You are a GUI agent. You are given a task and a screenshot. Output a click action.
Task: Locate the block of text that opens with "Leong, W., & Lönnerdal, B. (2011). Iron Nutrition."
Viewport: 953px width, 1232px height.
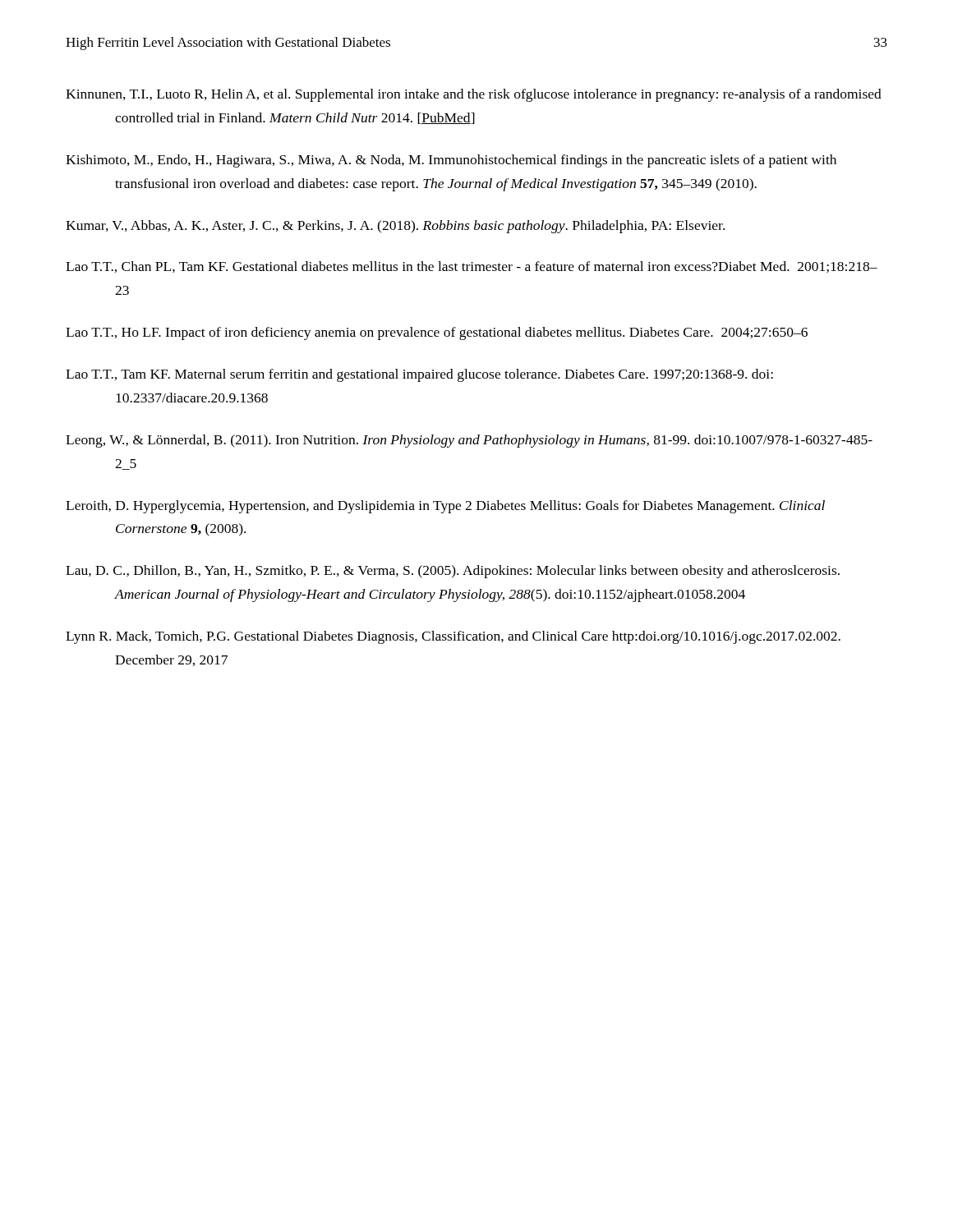(469, 451)
